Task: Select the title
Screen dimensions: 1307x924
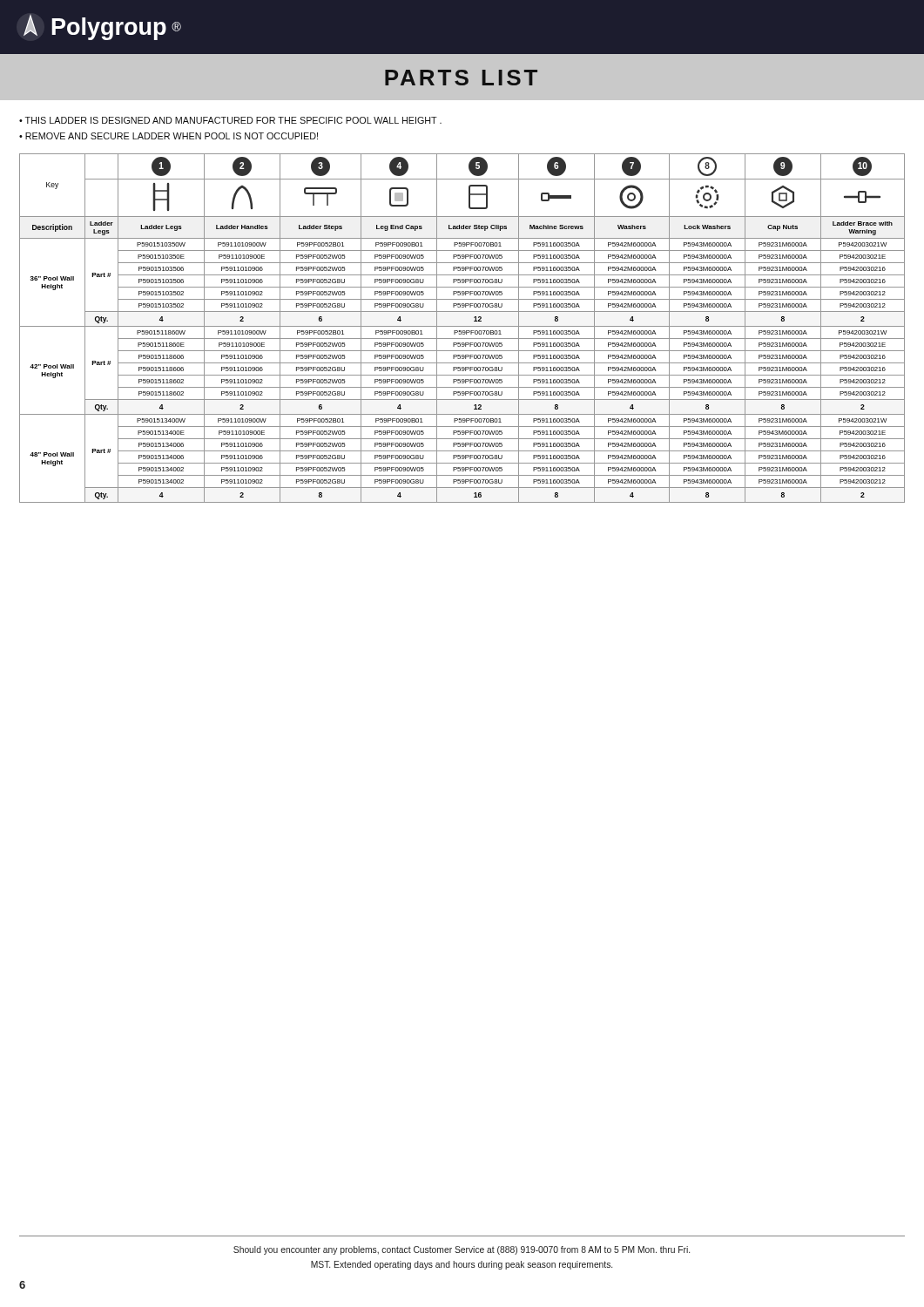Action: pos(462,78)
